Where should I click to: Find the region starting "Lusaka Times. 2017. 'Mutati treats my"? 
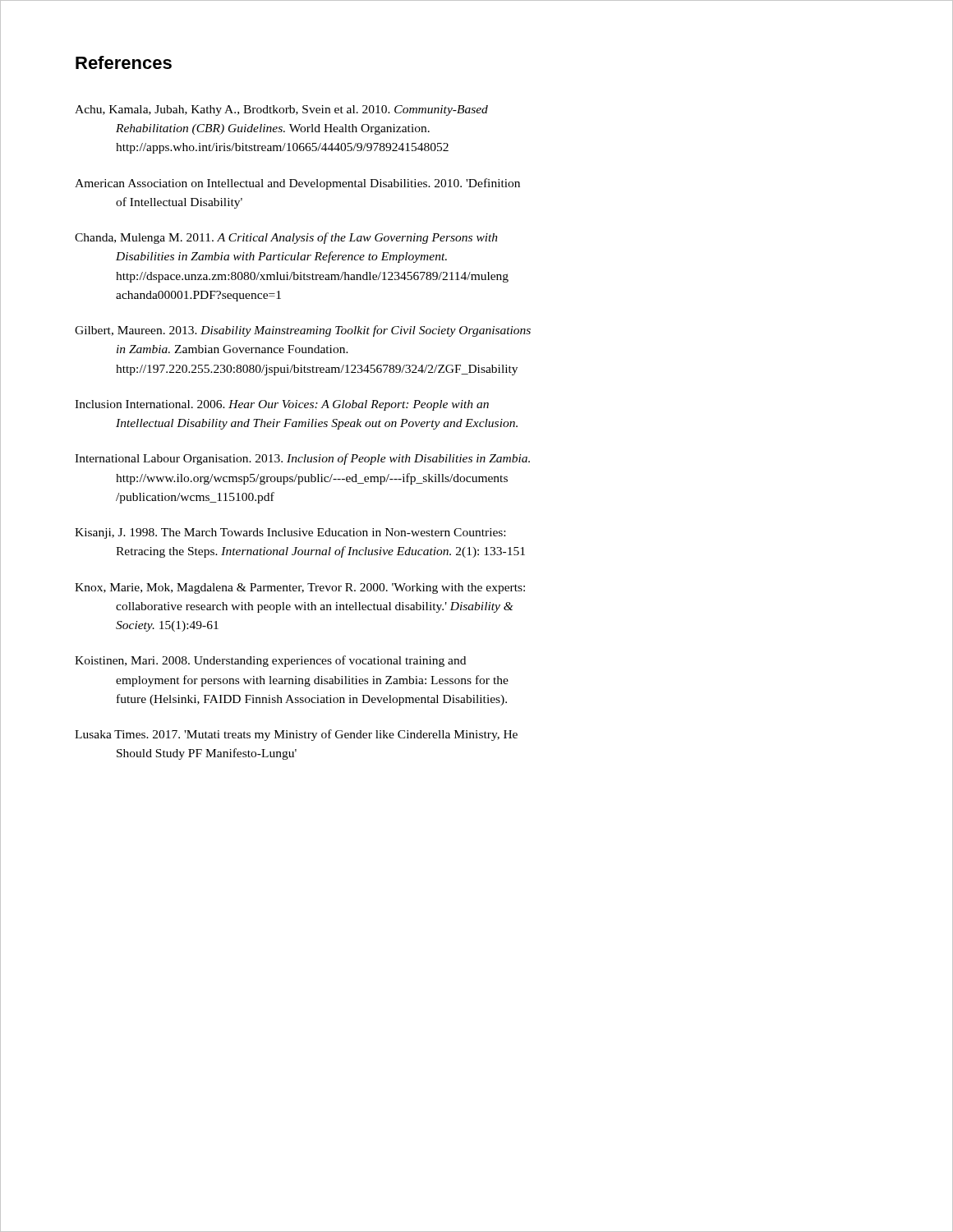point(476,745)
